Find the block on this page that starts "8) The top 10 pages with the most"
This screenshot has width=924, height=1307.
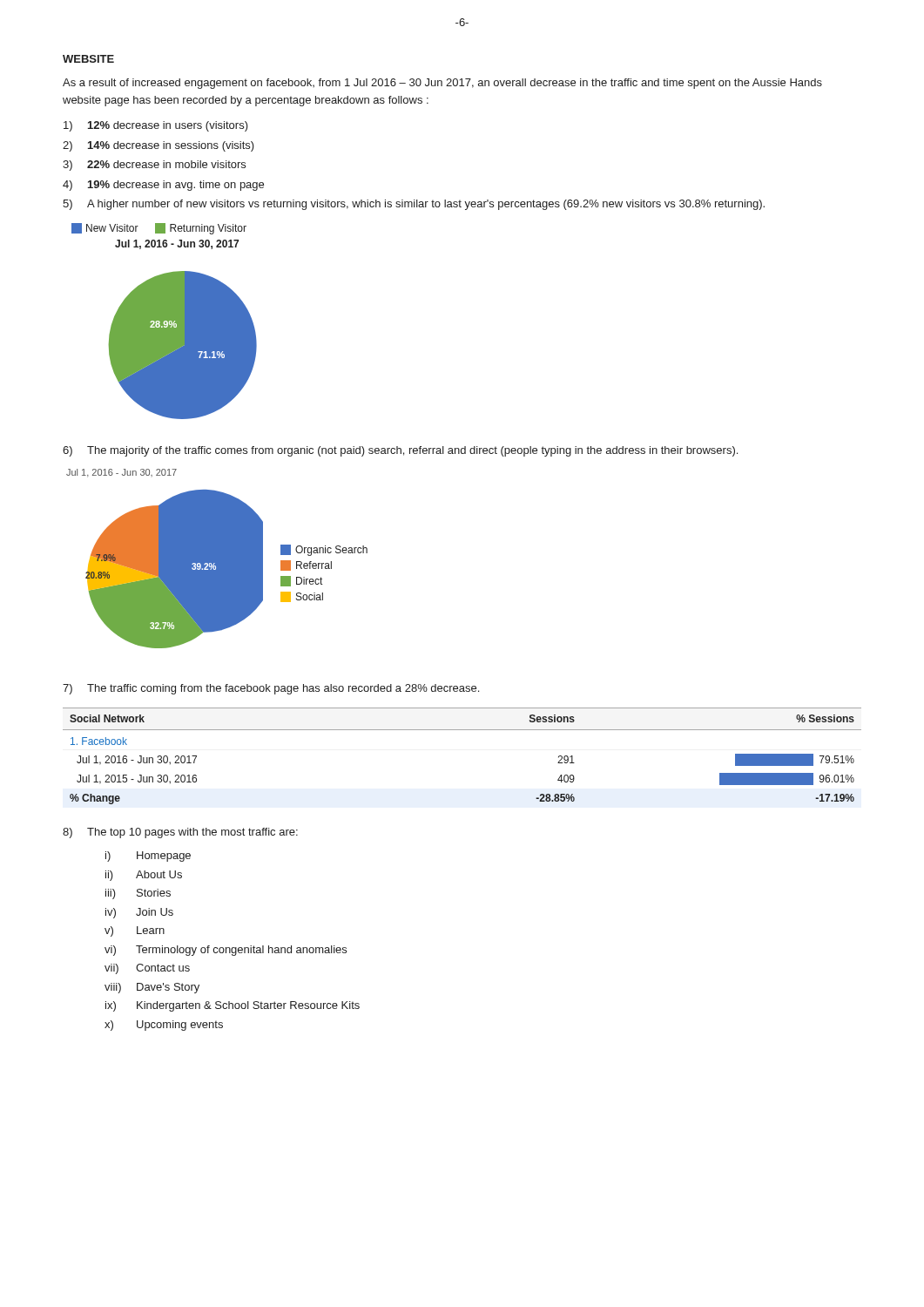tap(181, 832)
